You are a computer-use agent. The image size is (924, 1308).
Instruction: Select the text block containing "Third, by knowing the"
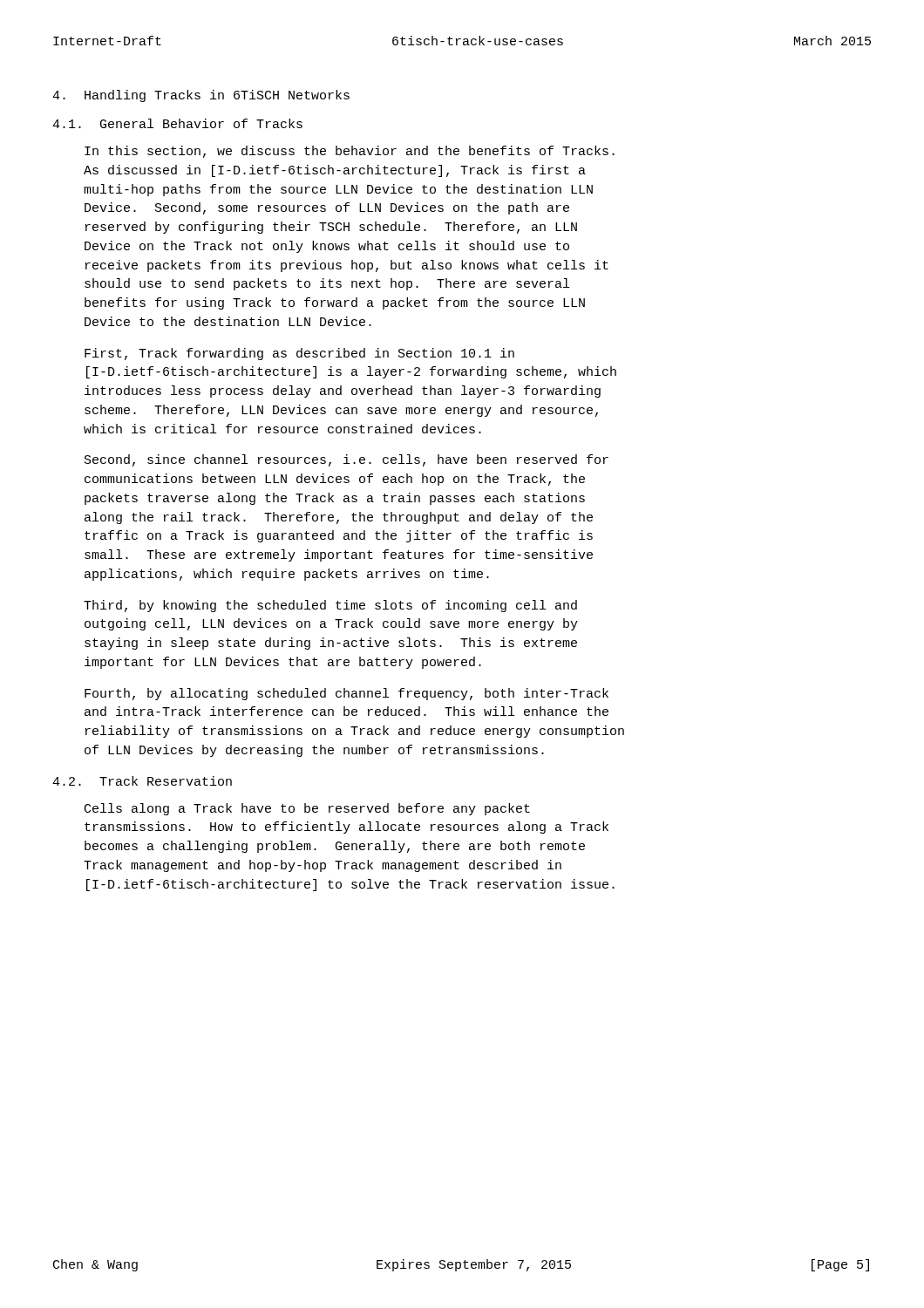coord(331,635)
